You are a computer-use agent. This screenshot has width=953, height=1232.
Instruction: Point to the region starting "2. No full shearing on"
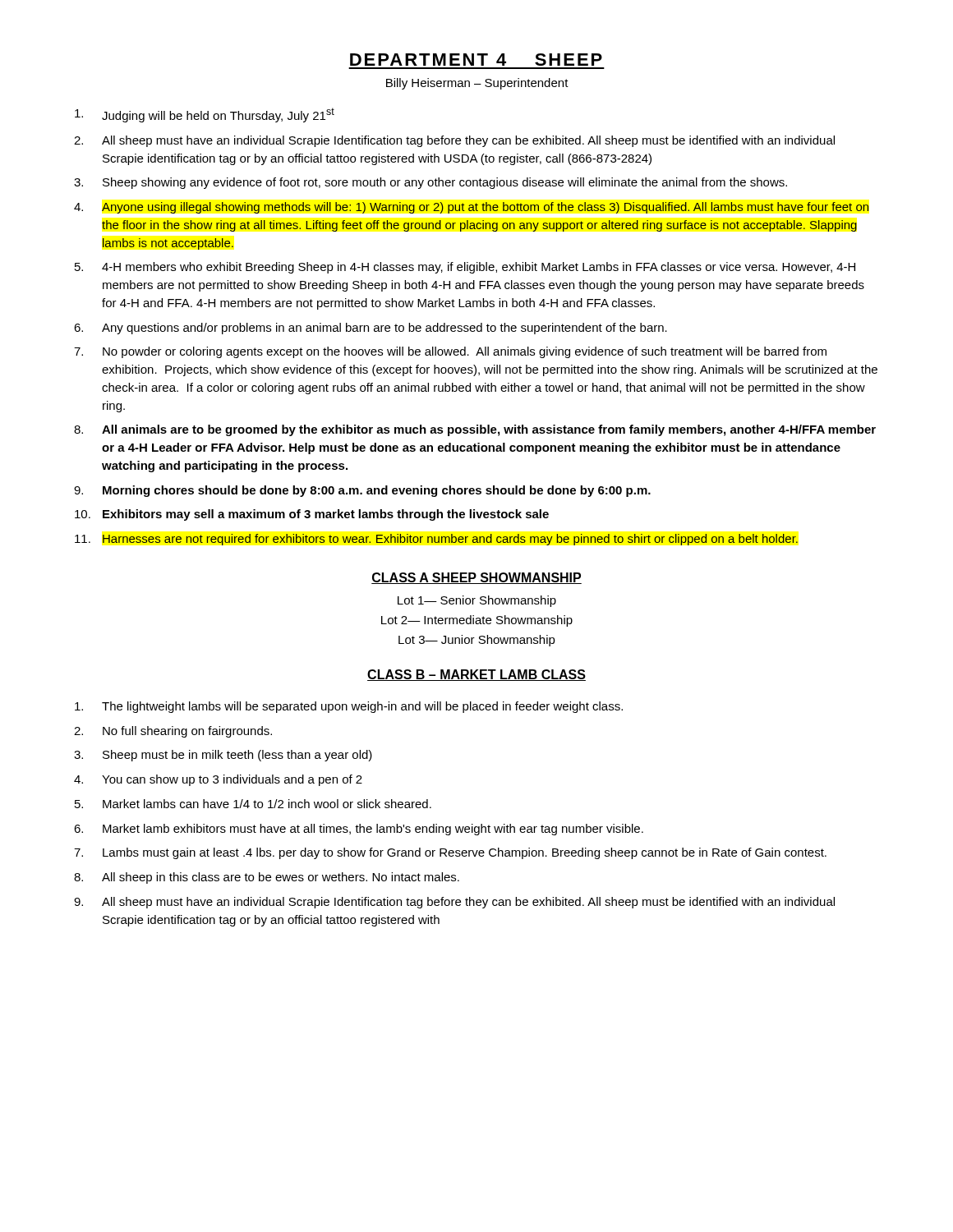coord(173,732)
